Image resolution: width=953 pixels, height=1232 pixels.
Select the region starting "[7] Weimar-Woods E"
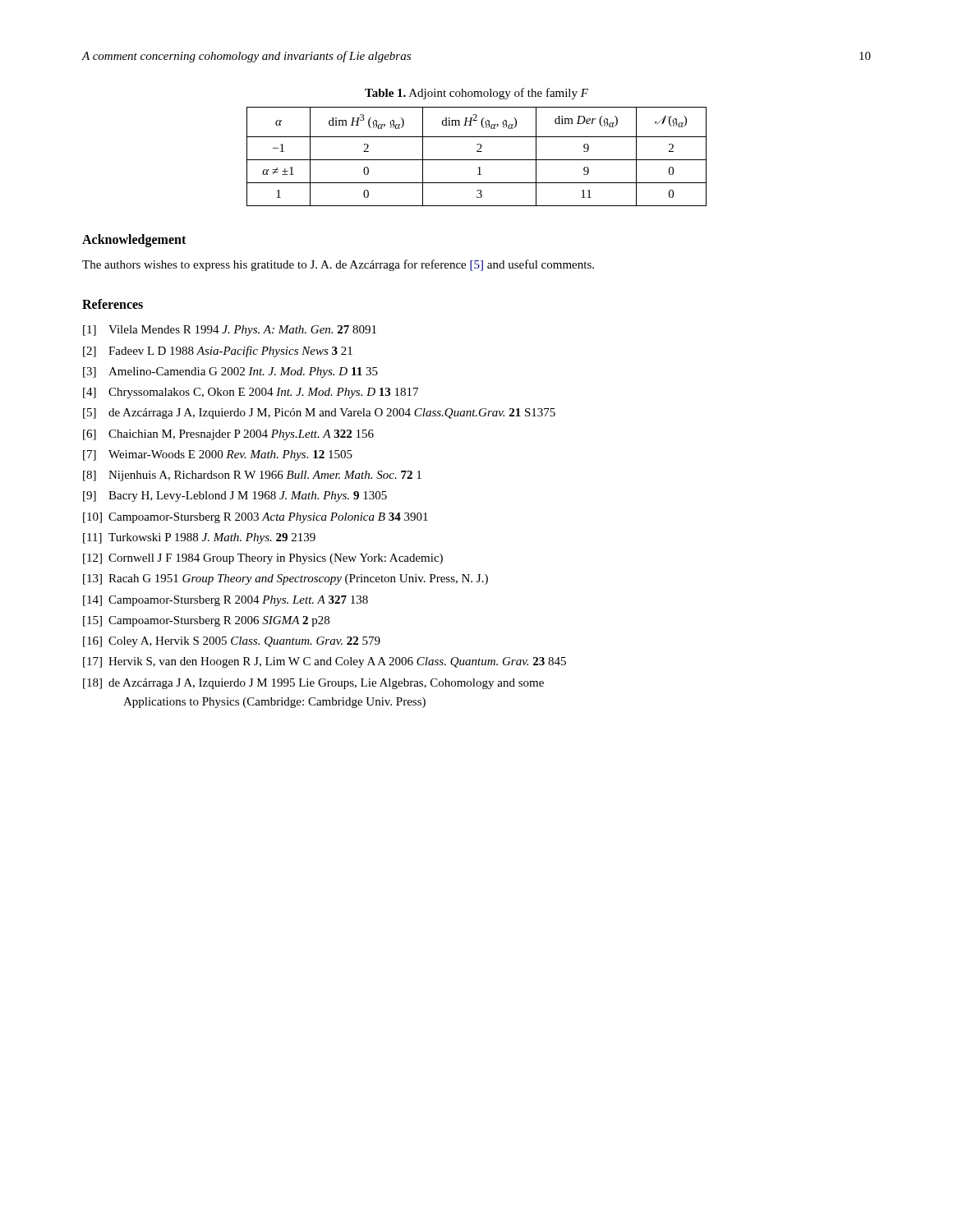[218, 455]
